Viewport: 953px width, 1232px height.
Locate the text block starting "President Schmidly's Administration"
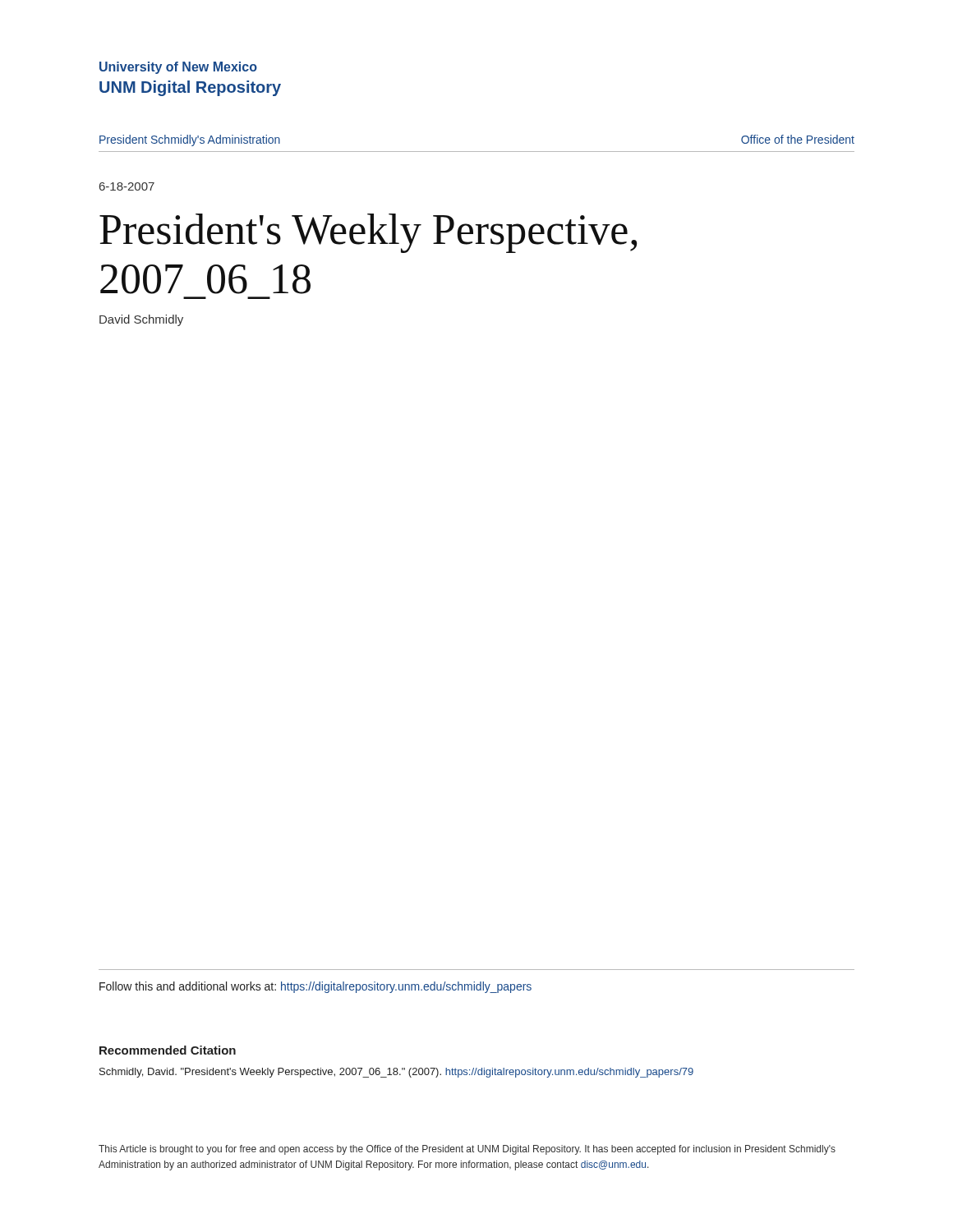[189, 140]
